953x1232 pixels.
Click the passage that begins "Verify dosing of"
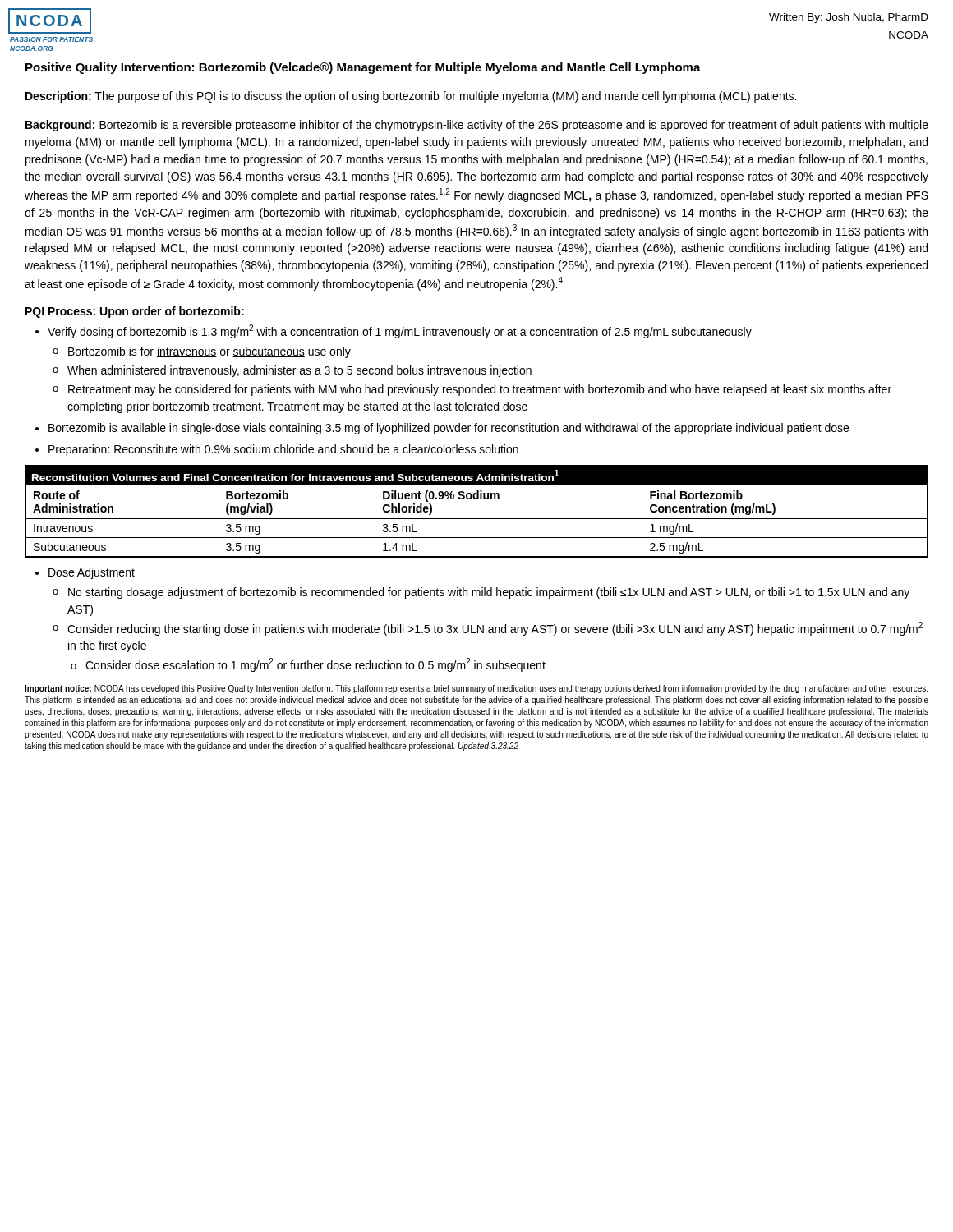coord(488,369)
